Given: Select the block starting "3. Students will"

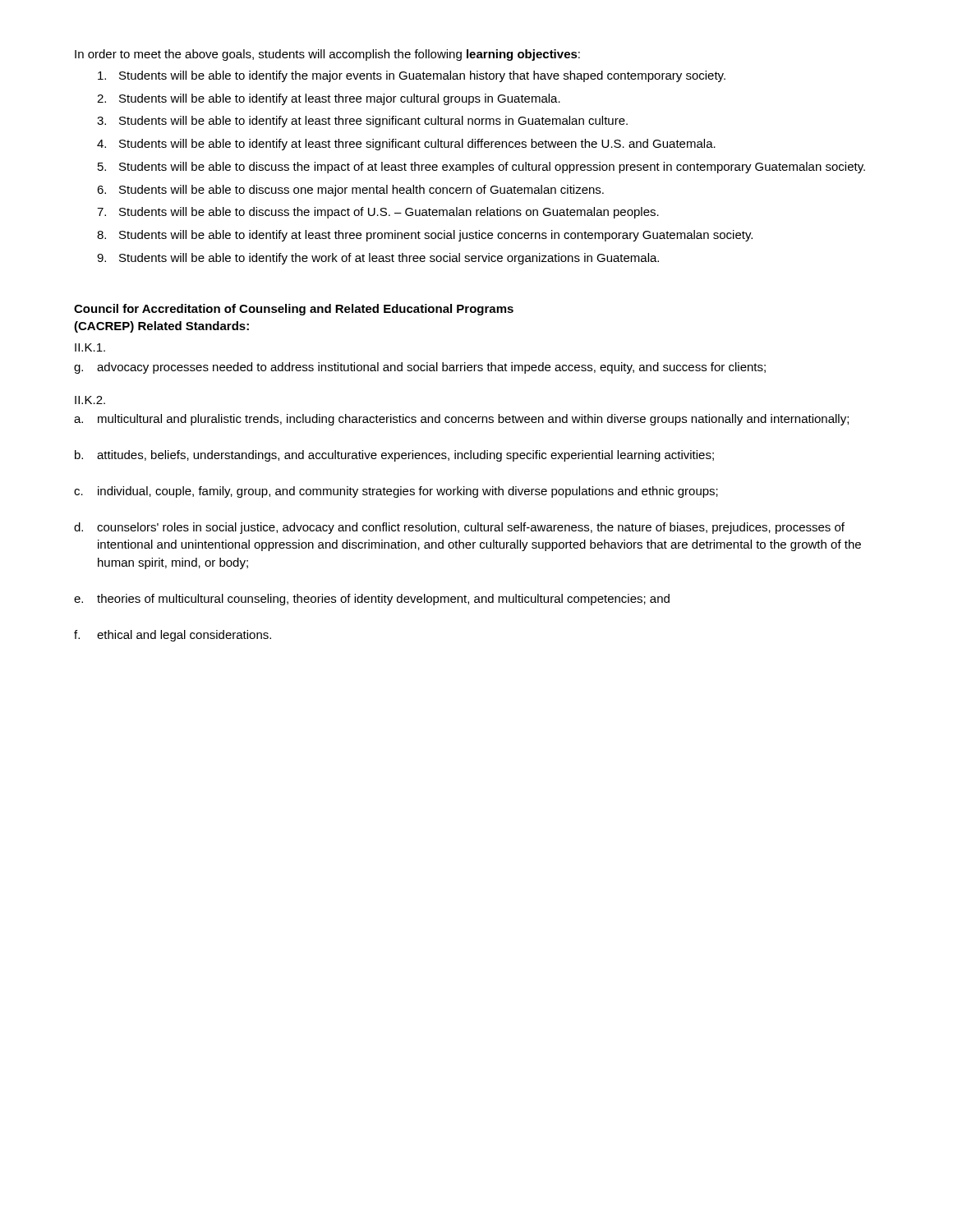Looking at the screenshot, I should pyautogui.click(x=363, y=121).
